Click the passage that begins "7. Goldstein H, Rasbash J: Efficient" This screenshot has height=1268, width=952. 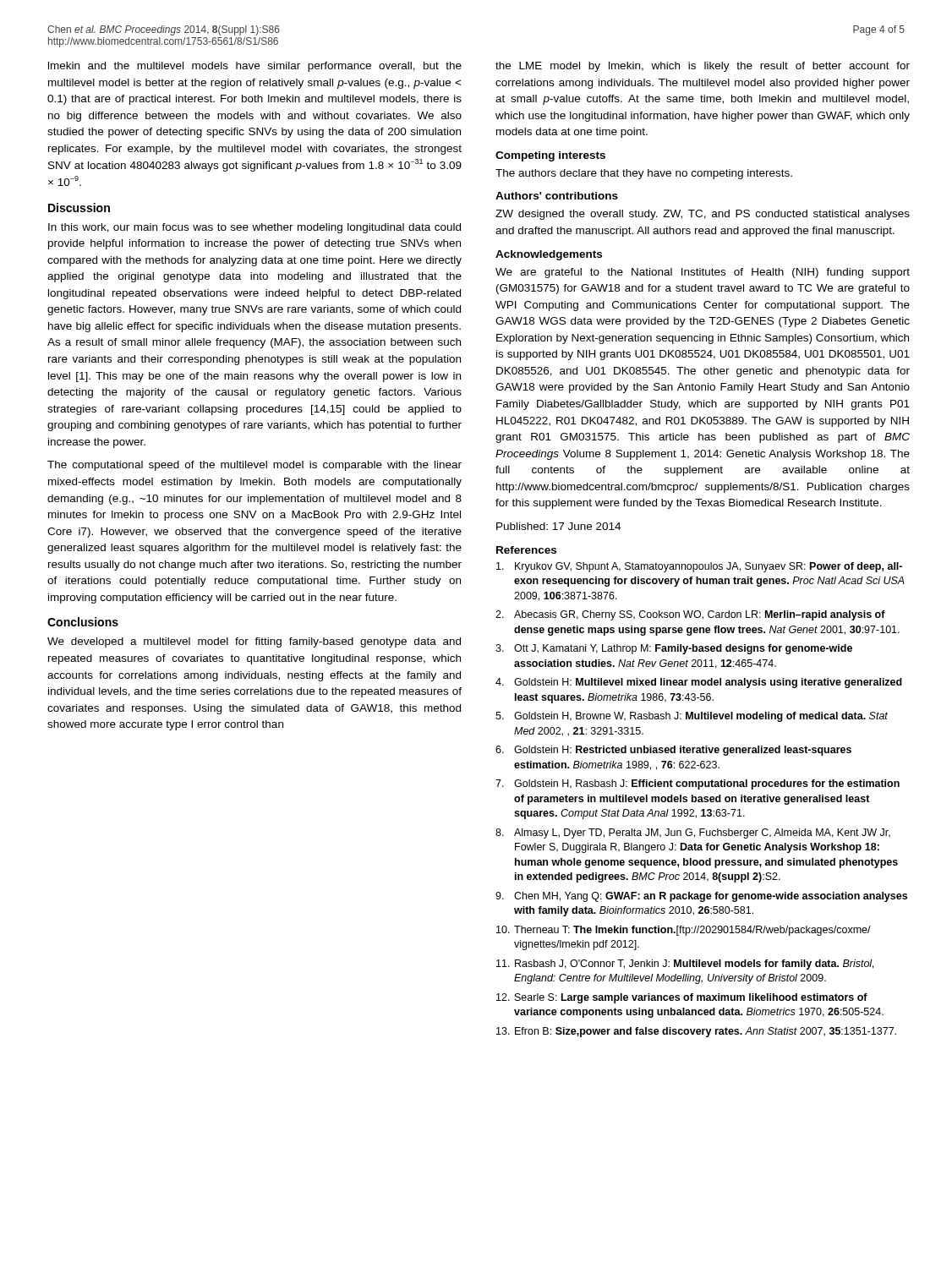pyautogui.click(x=703, y=799)
